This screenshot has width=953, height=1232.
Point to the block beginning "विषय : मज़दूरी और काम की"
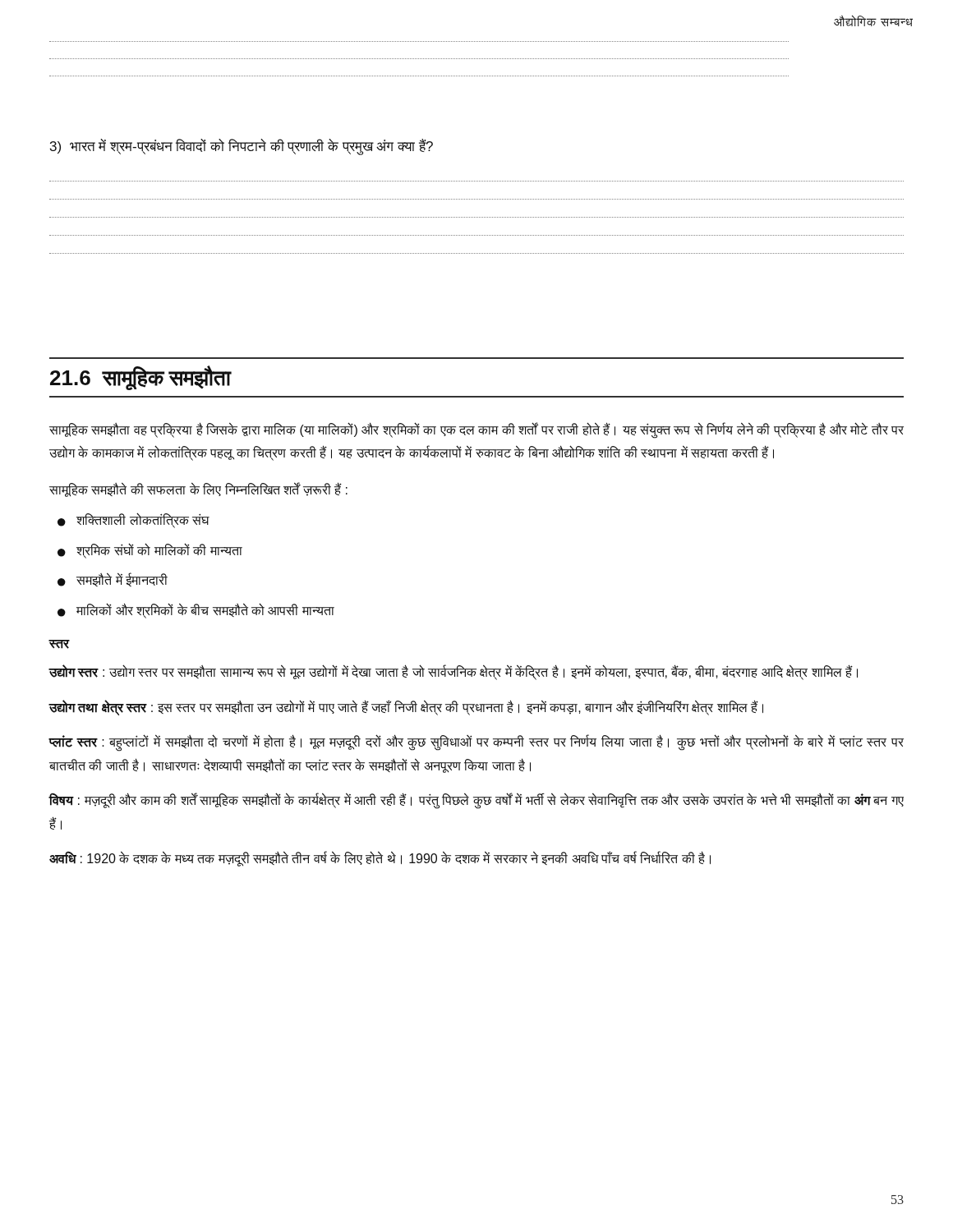476,812
